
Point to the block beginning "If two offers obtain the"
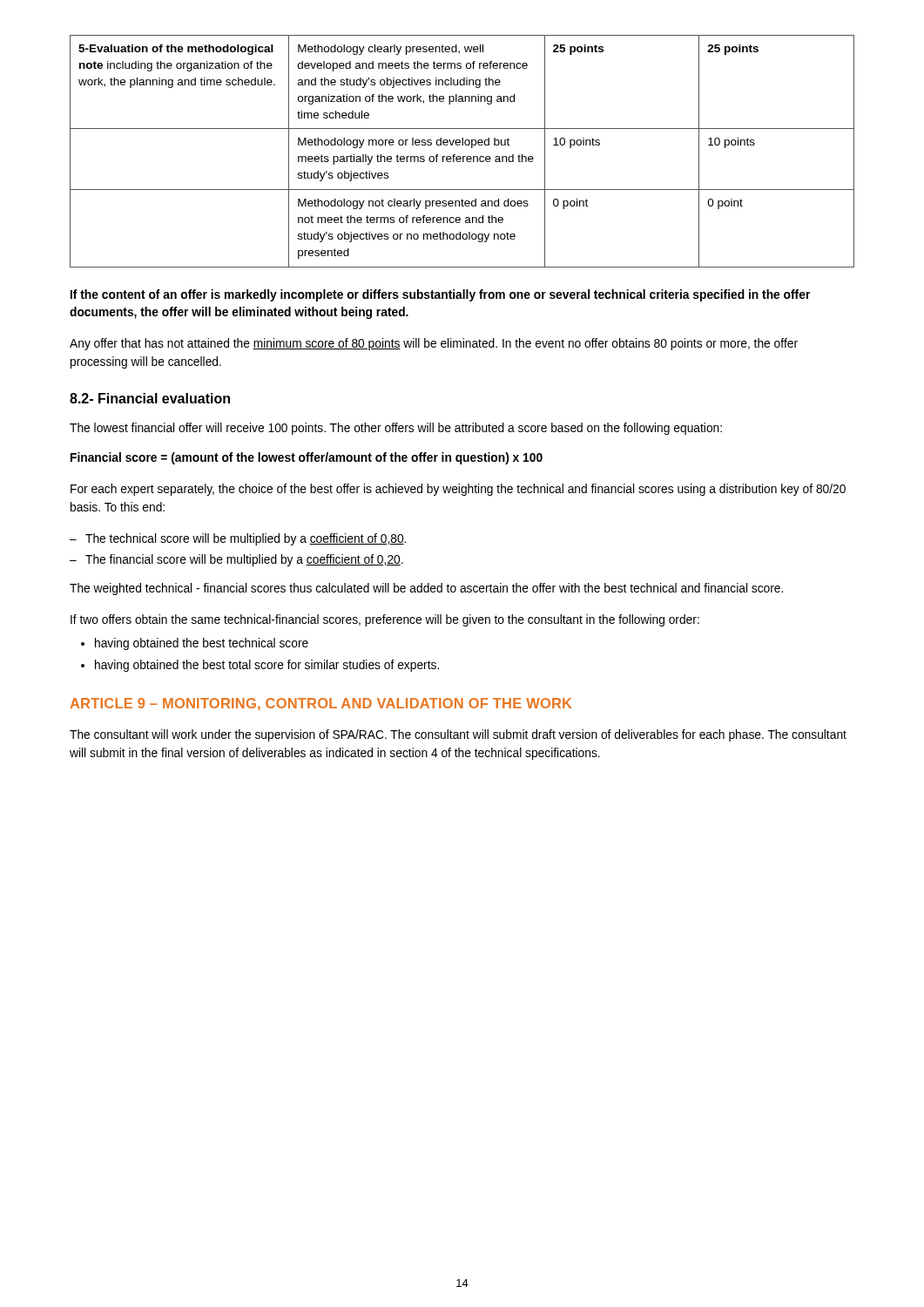click(x=385, y=620)
